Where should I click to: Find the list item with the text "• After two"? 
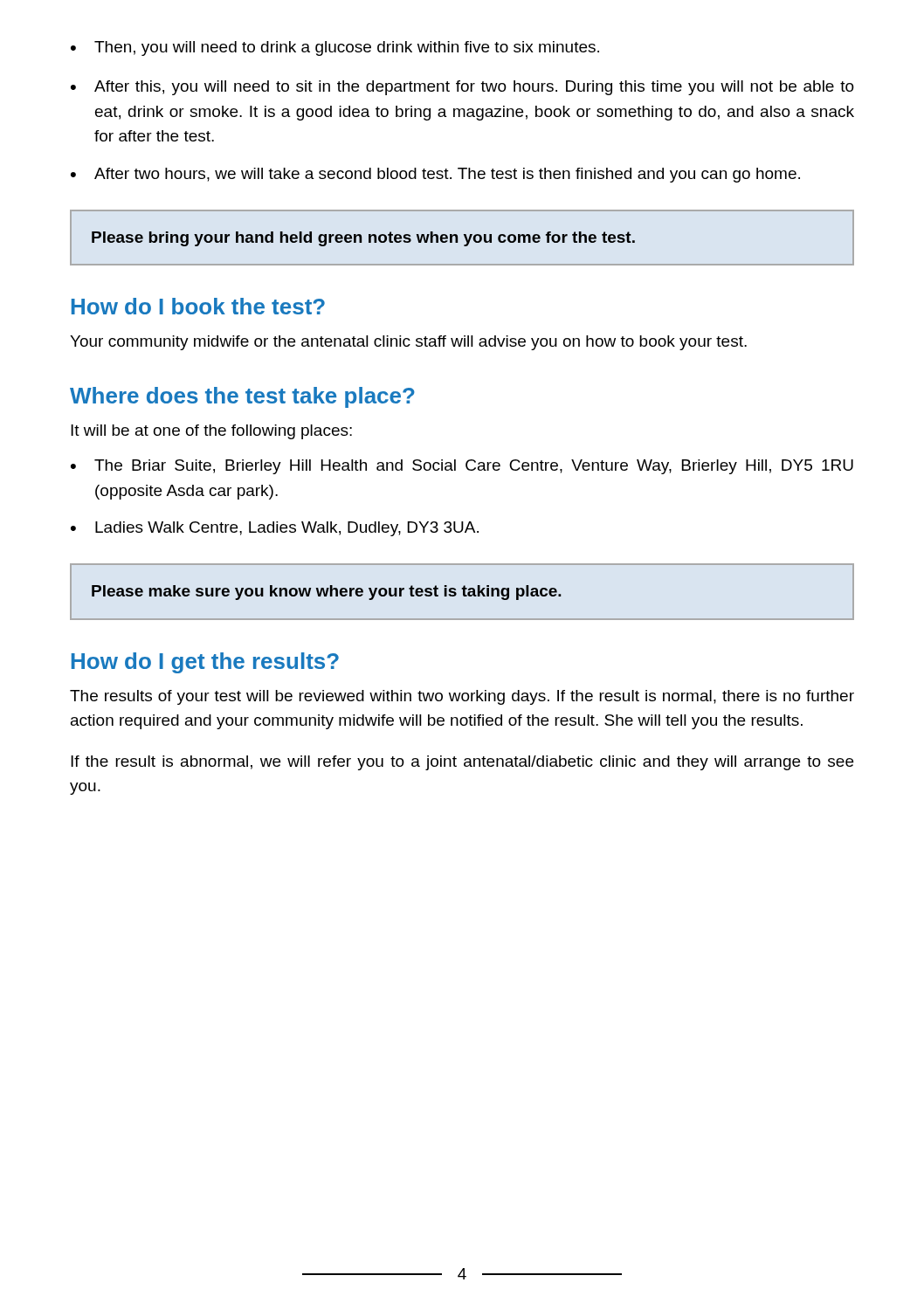[462, 175]
